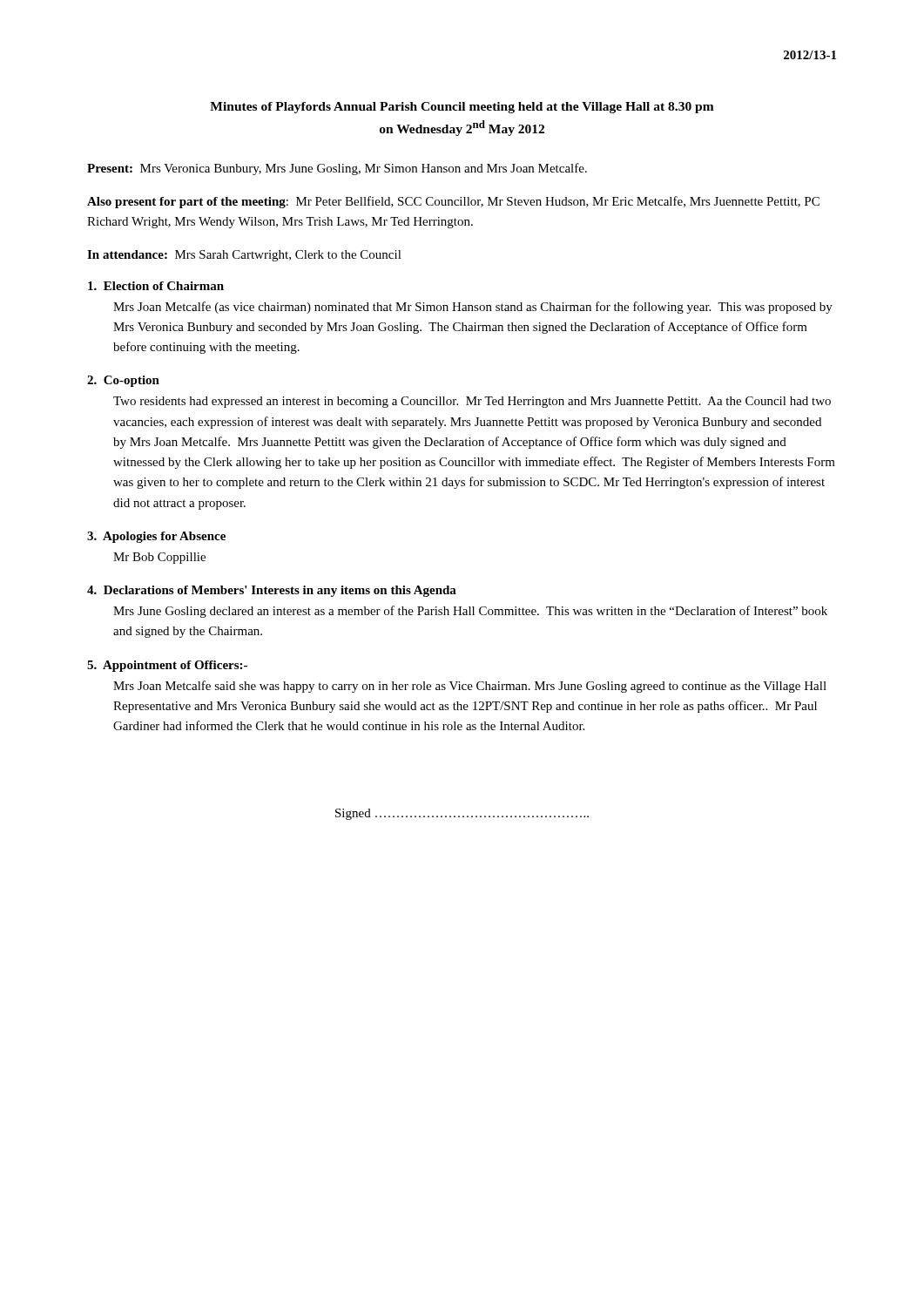Locate the region starting "3. Apologies for Absence Mr Bob Coppillie"
This screenshot has height=1307, width=924.
click(156, 537)
